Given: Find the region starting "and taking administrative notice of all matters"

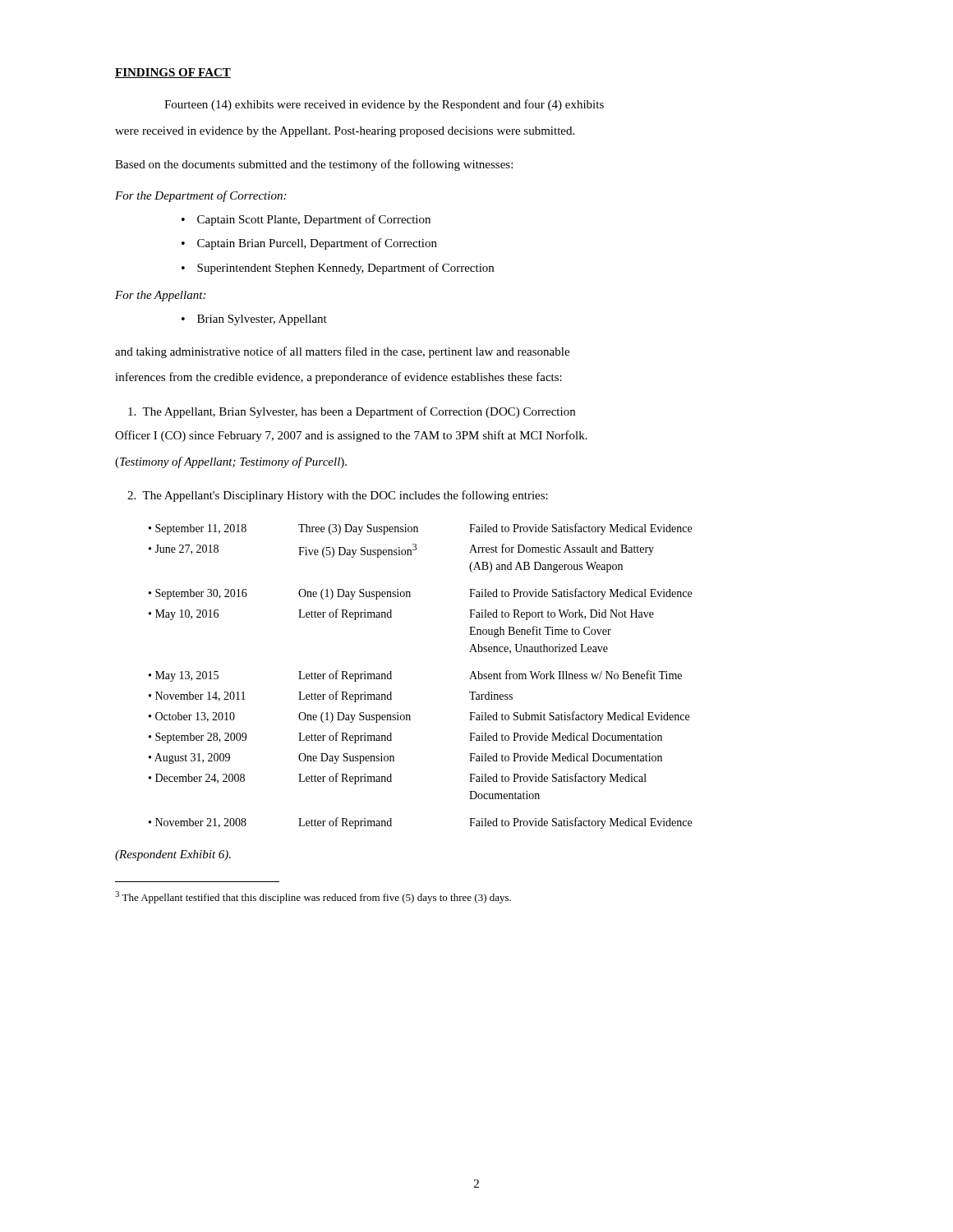Looking at the screenshot, I should [342, 351].
